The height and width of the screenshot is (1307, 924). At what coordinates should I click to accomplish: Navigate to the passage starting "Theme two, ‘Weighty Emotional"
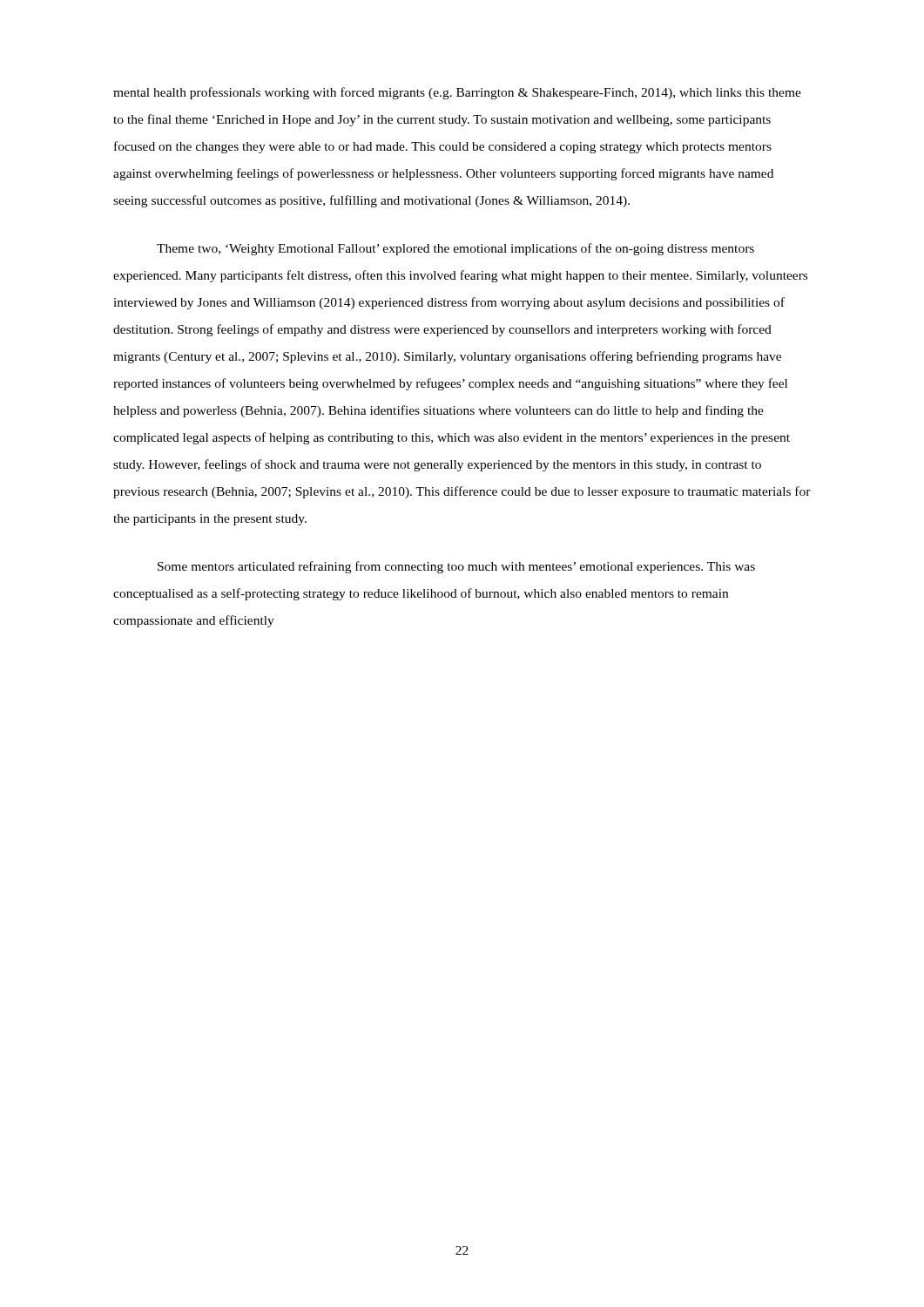[462, 383]
